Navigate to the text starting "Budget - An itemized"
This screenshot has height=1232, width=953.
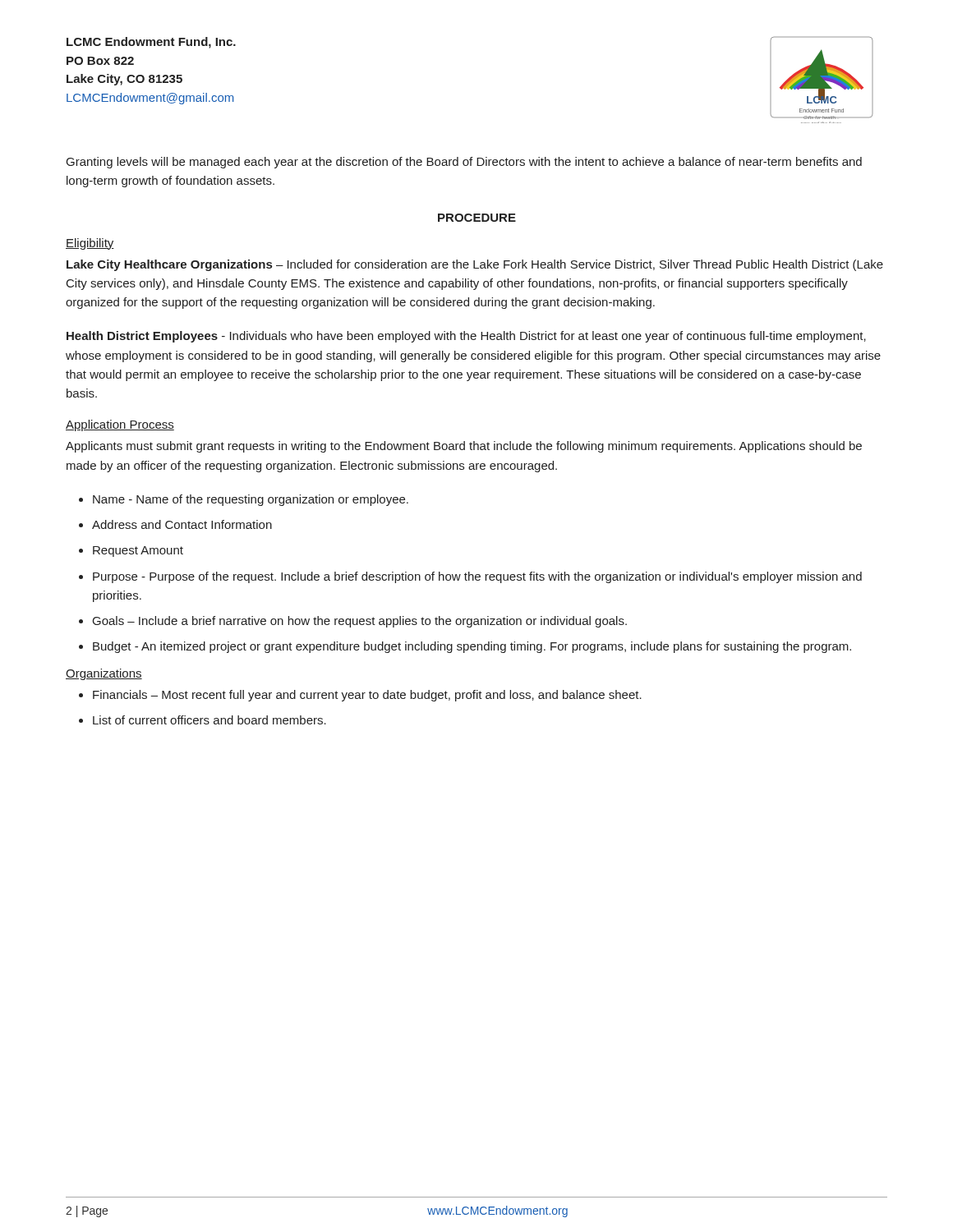tap(472, 646)
